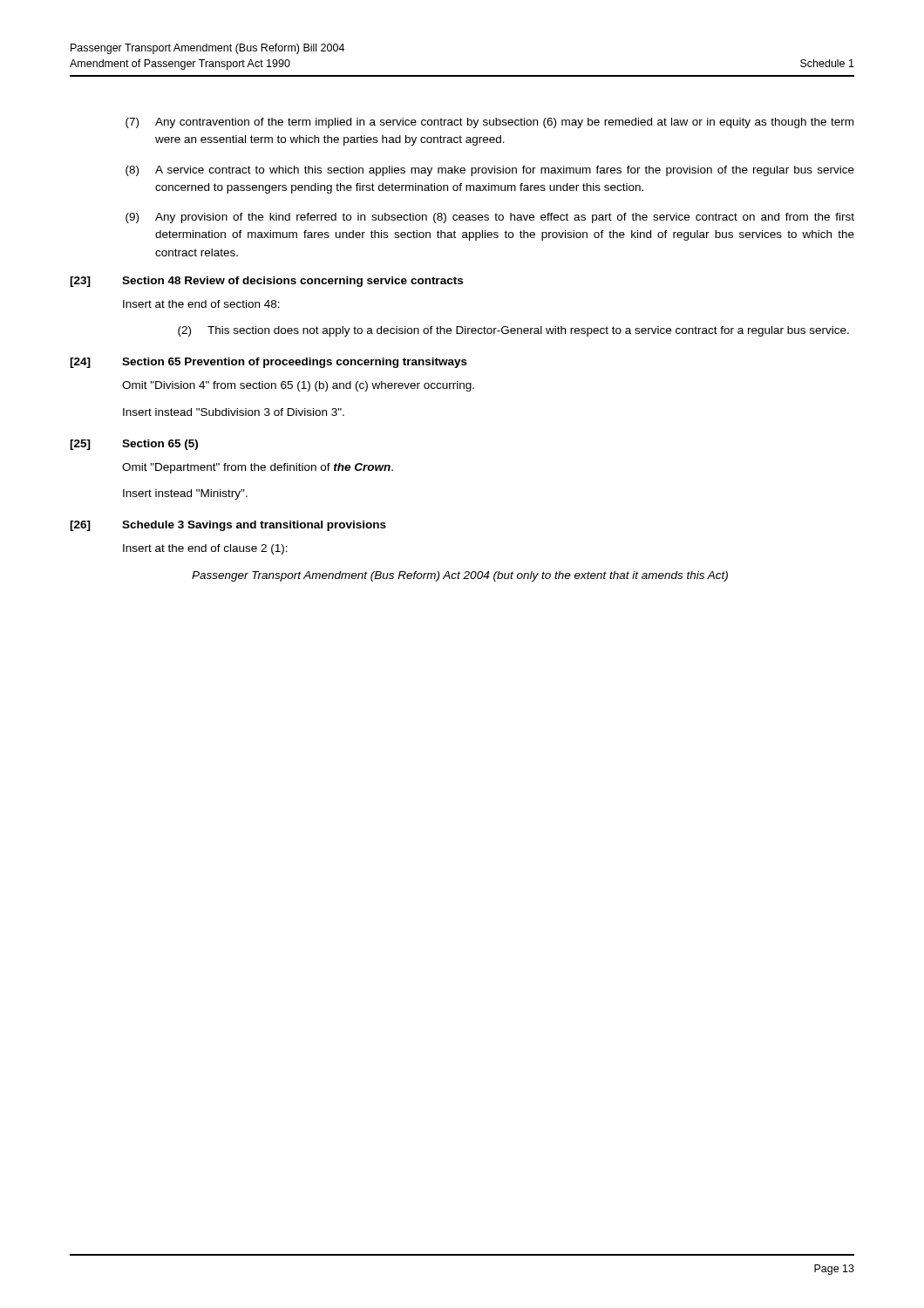
Task: Point to the block beginning "Passenger Transport Amendment (Bus Reform) Act"
Action: tap(523, 575)
